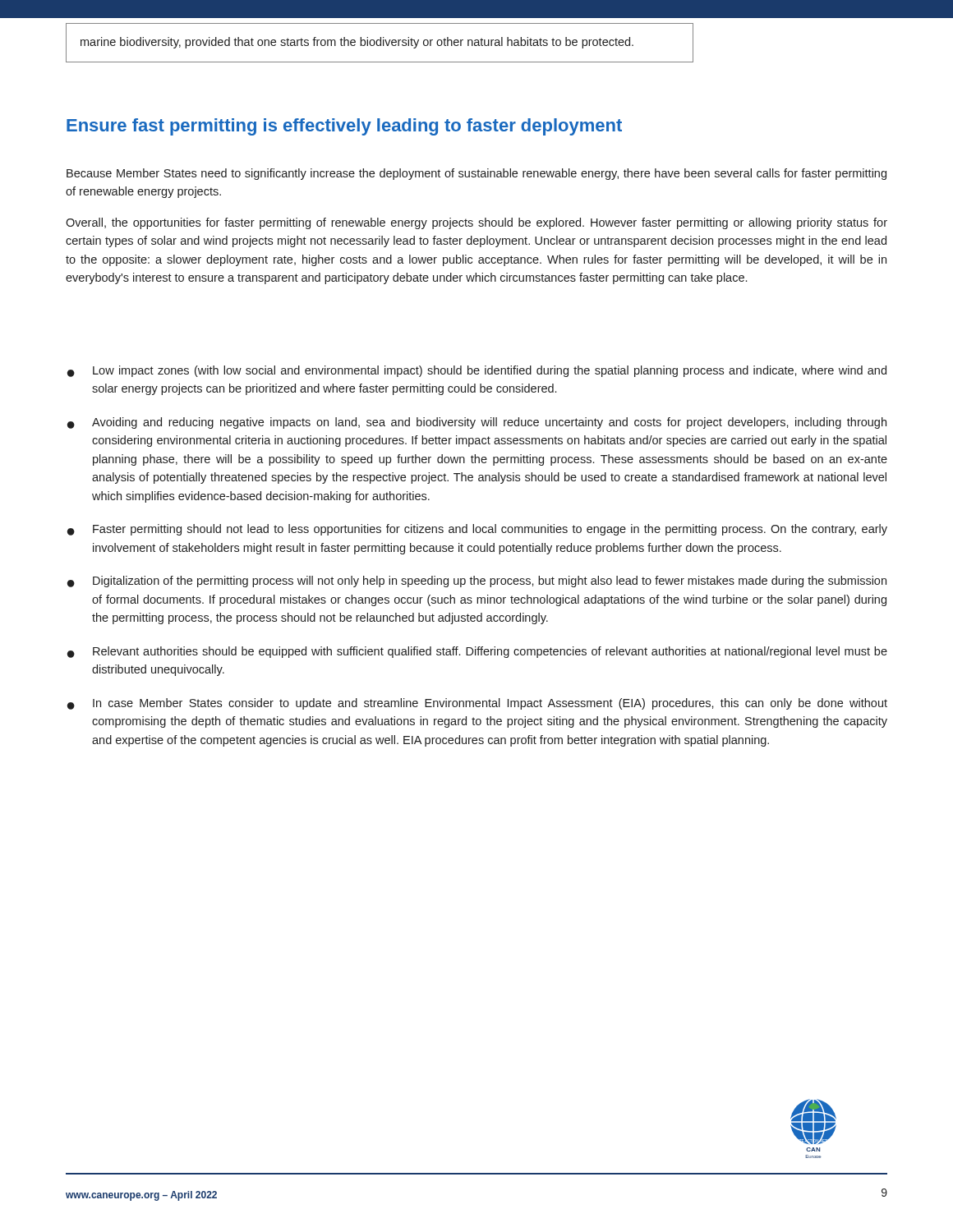Click the passage that begins "● Relevant authorities should be equipped"
This screenshot has height=1232, width=953.
click(476, 660)
